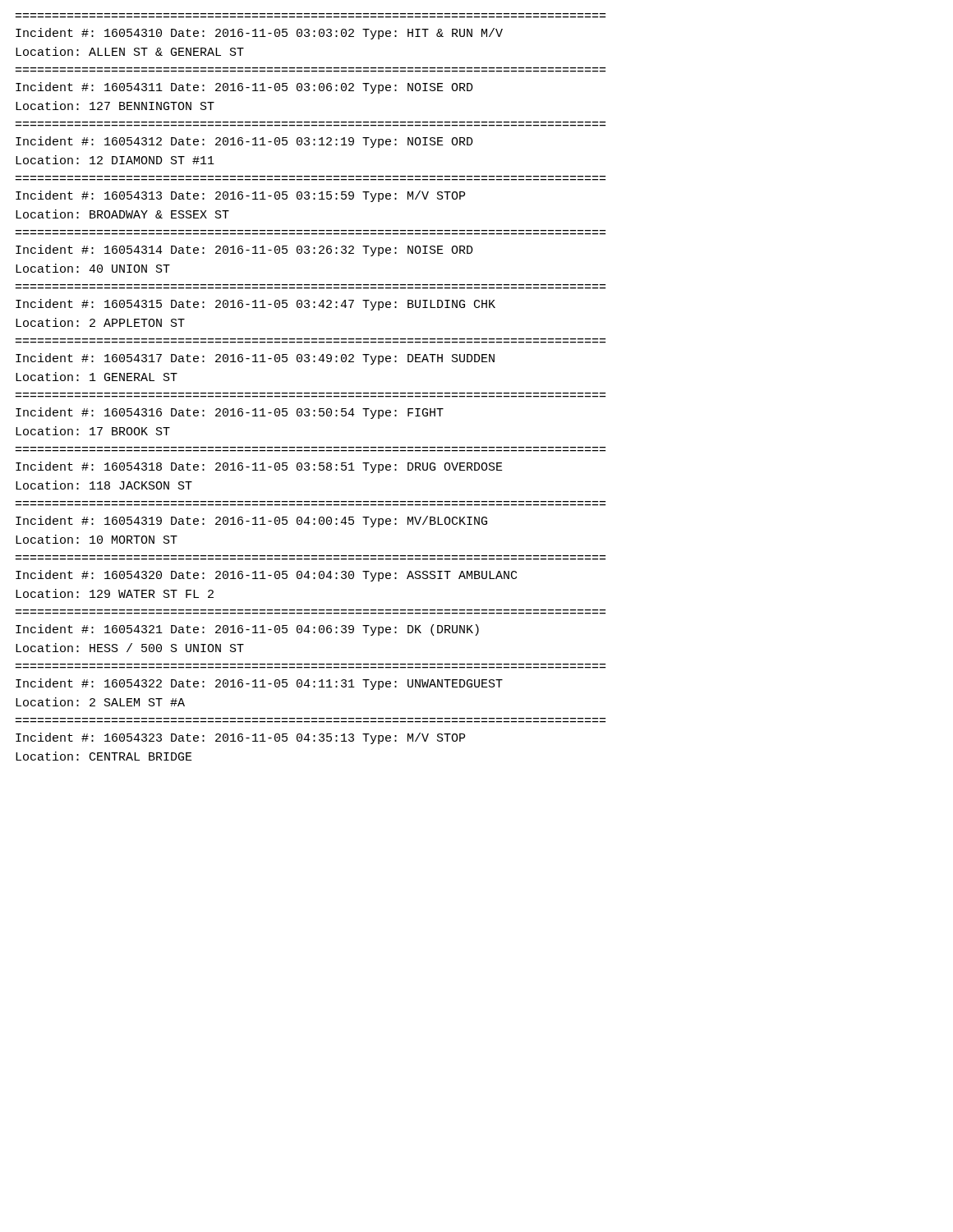Point to the block beginning "================================================================================ Incident #: 16054316 Date:"
Viewport: 953px width, 1232px height.
pos(230,413)
